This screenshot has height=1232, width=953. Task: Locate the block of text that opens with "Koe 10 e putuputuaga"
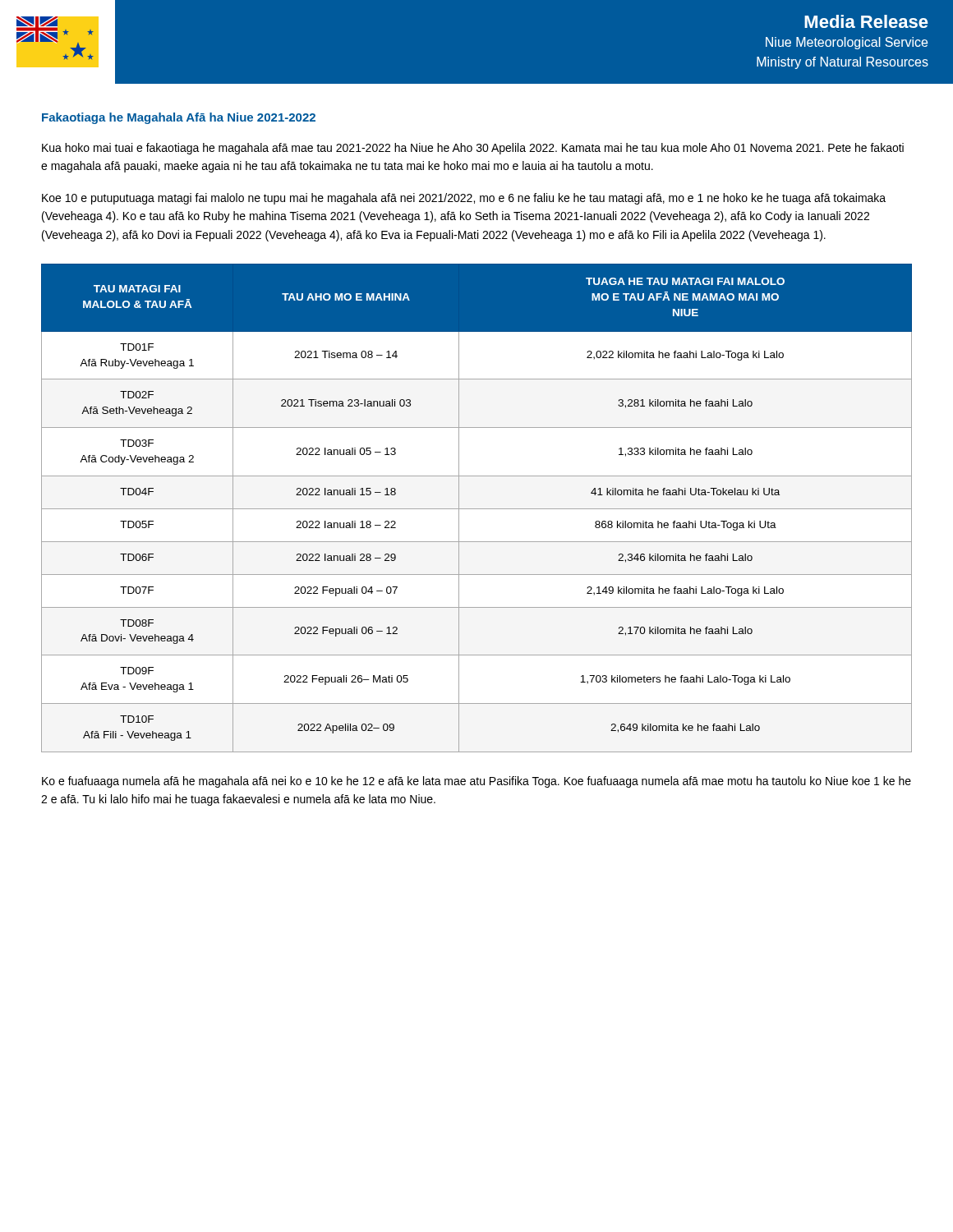click(x=463, y=216)
